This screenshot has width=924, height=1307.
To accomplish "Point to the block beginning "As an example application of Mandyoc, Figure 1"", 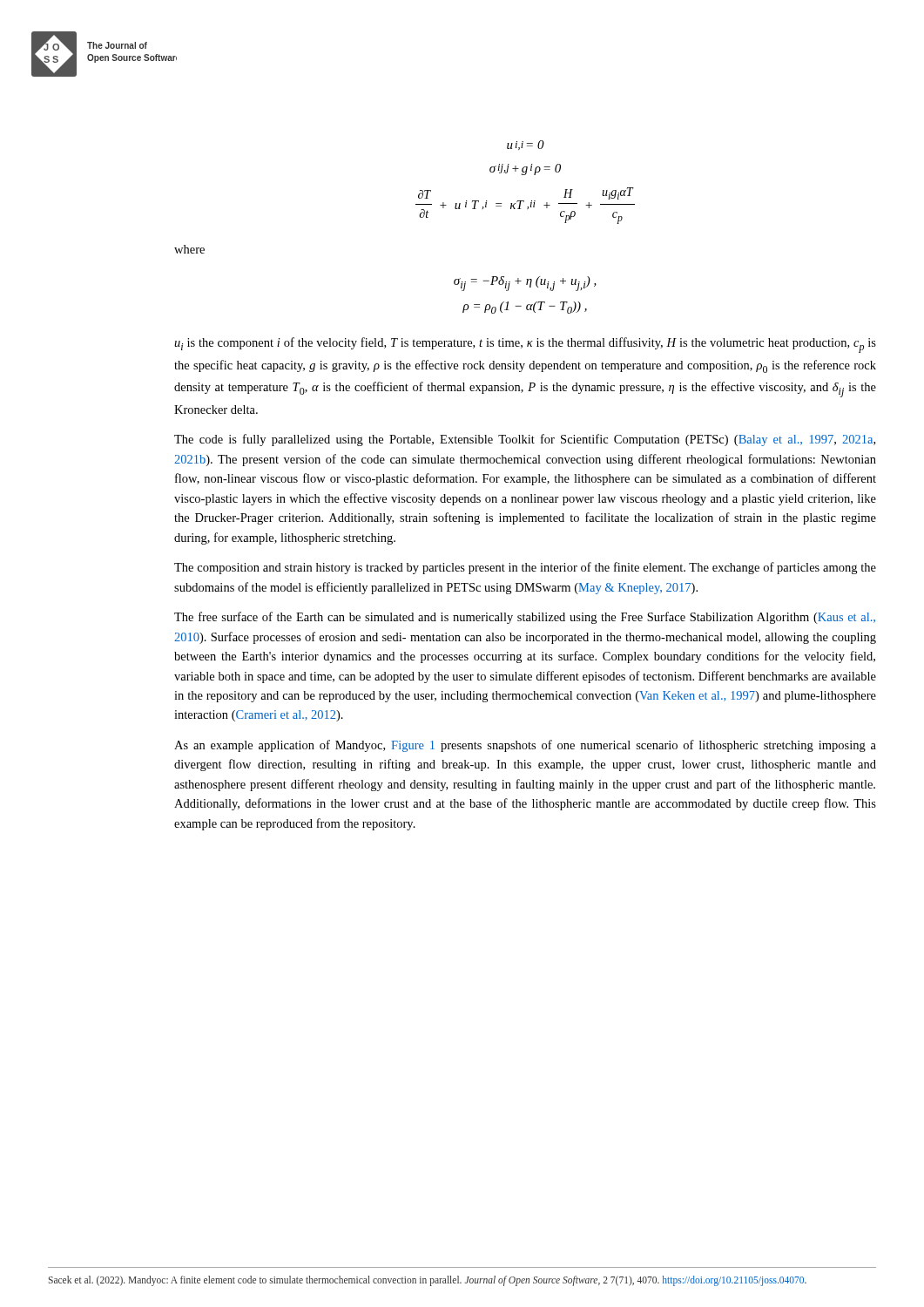I will (525, 784).
